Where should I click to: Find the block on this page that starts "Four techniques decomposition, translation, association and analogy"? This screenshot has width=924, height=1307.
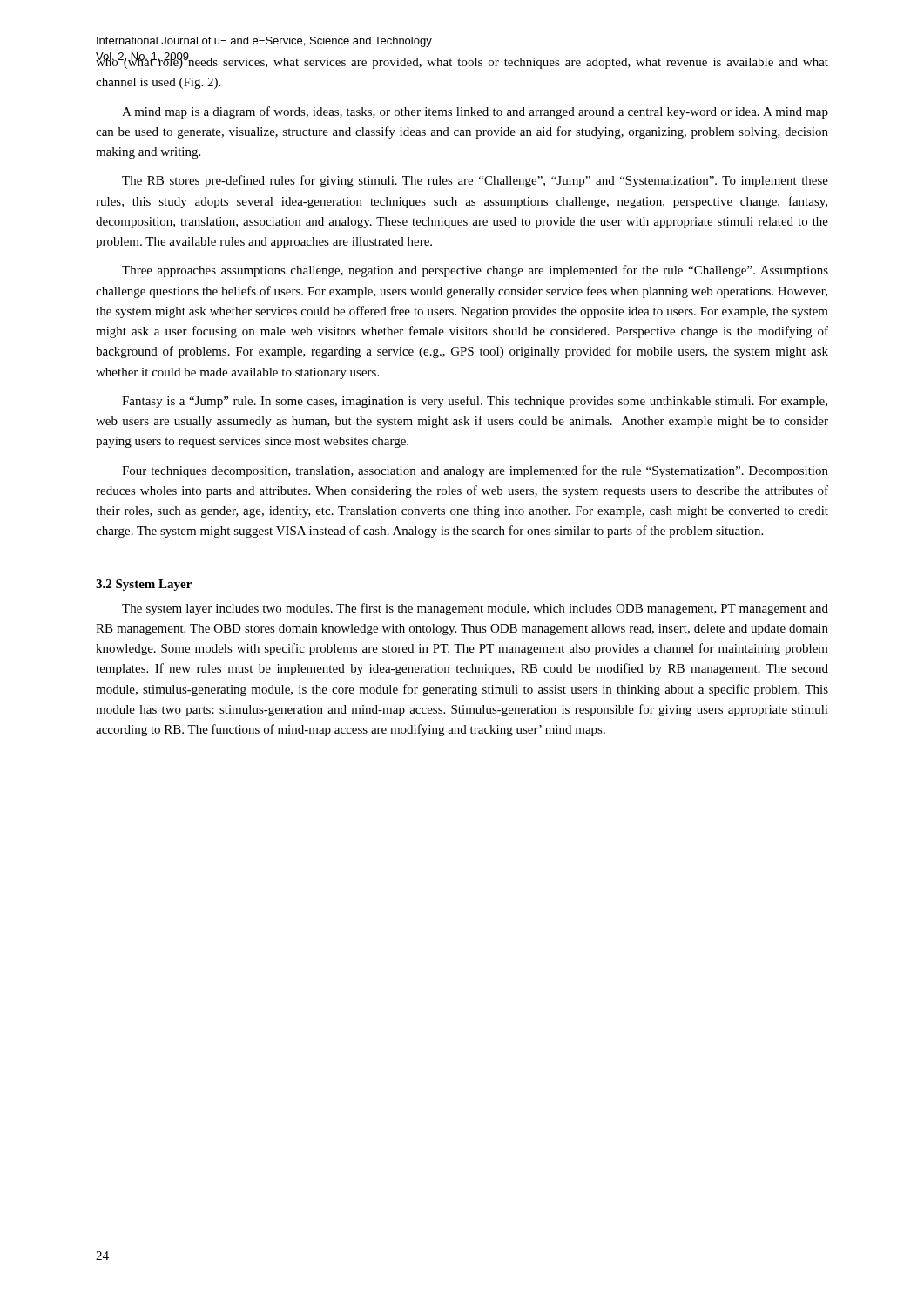462,501
